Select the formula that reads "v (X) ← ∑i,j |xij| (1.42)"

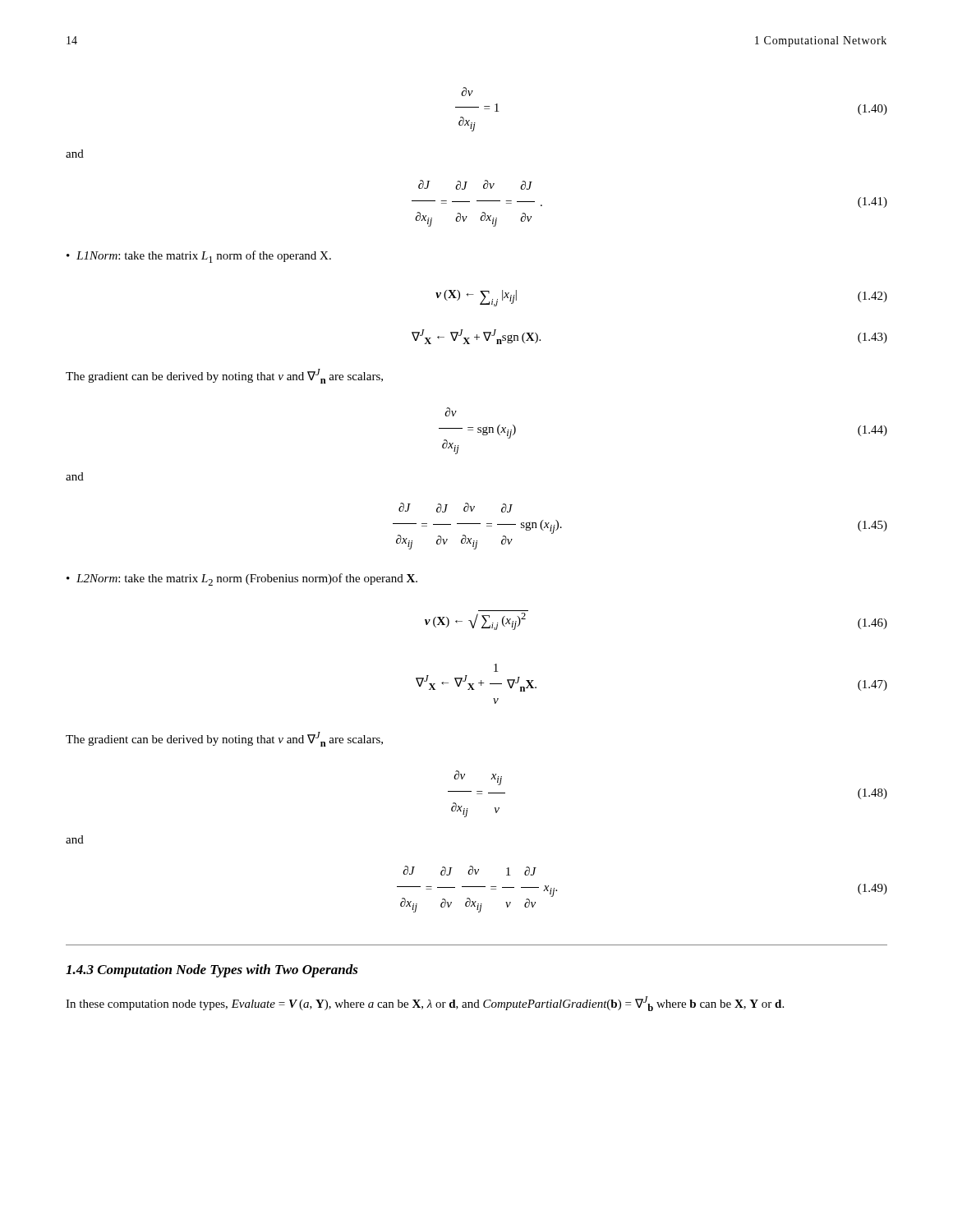484,298
